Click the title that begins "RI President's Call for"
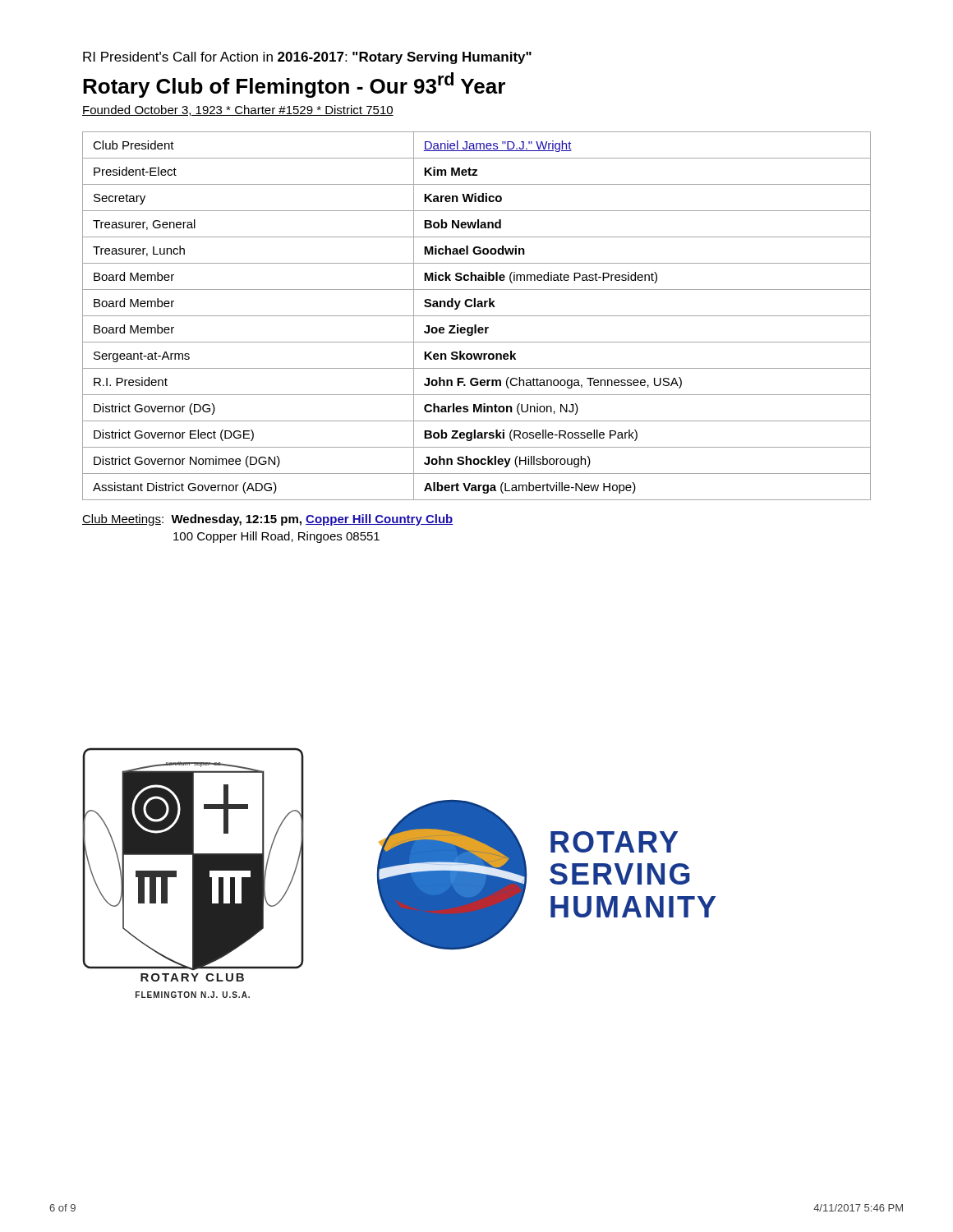The height and width of the screenshot is (1232, 953). (476, 83)
